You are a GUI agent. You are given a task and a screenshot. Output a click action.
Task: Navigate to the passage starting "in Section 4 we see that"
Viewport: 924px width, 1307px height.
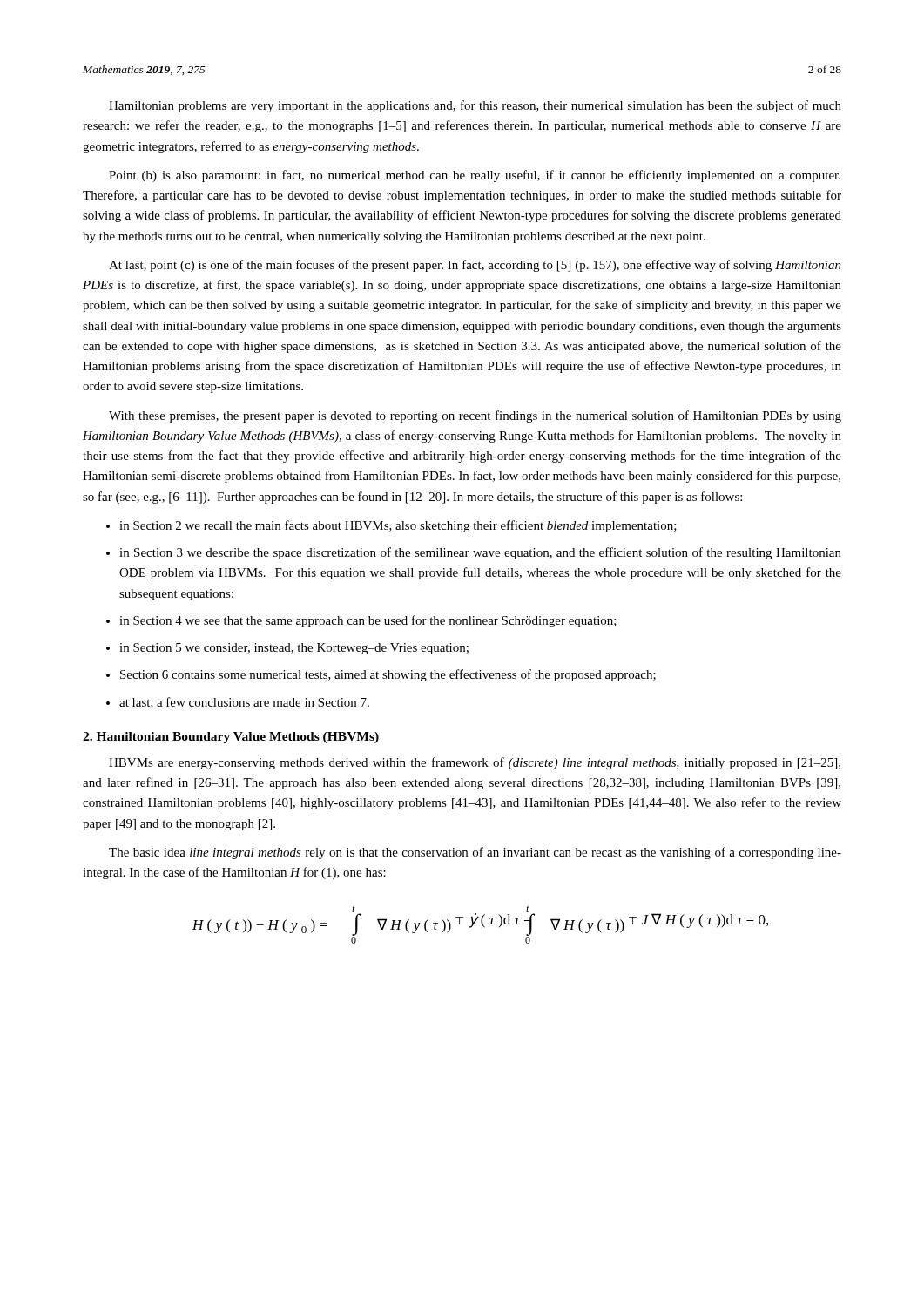[x=368, y=620]
